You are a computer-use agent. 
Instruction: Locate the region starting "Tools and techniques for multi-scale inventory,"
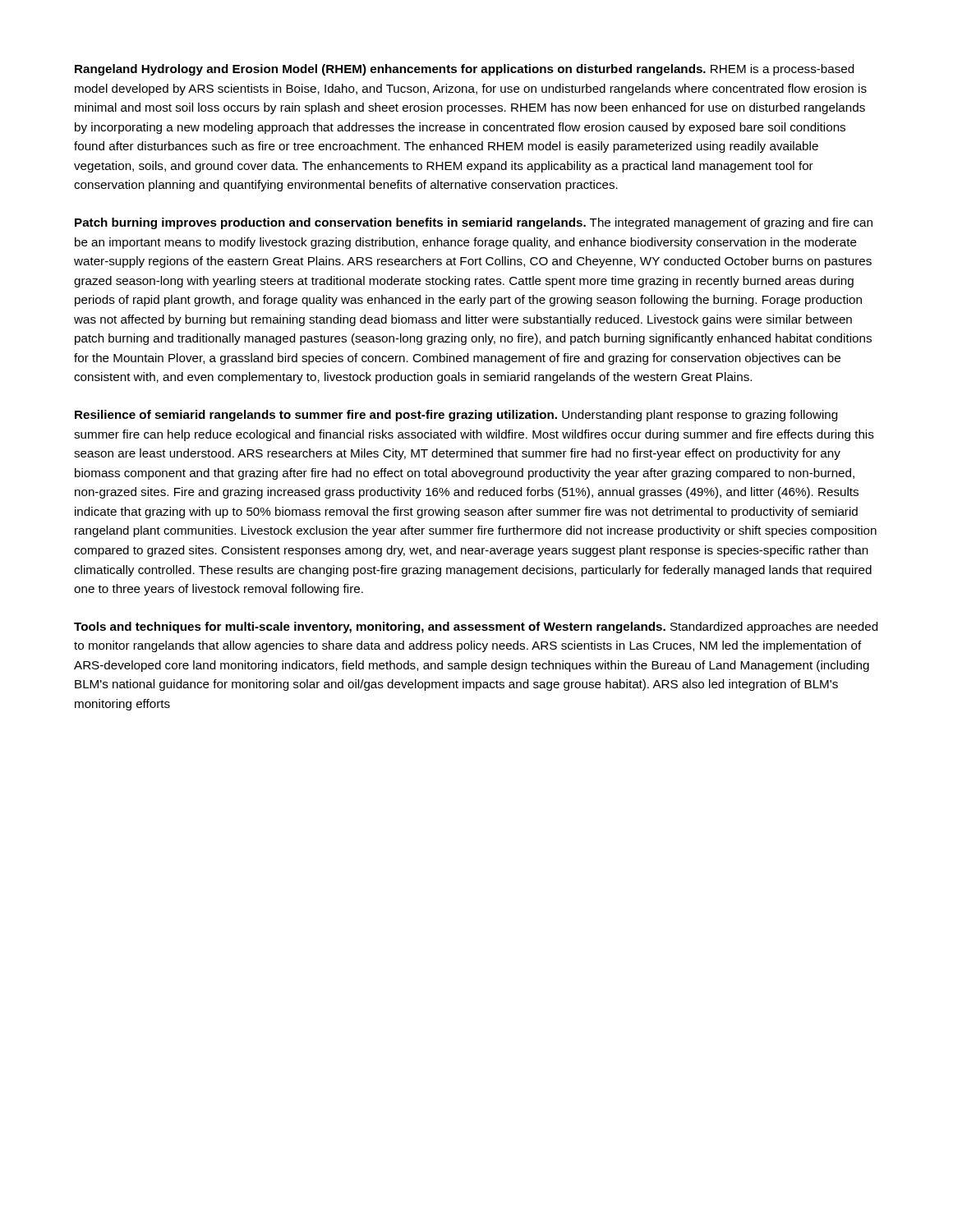[x=476, y=665]
